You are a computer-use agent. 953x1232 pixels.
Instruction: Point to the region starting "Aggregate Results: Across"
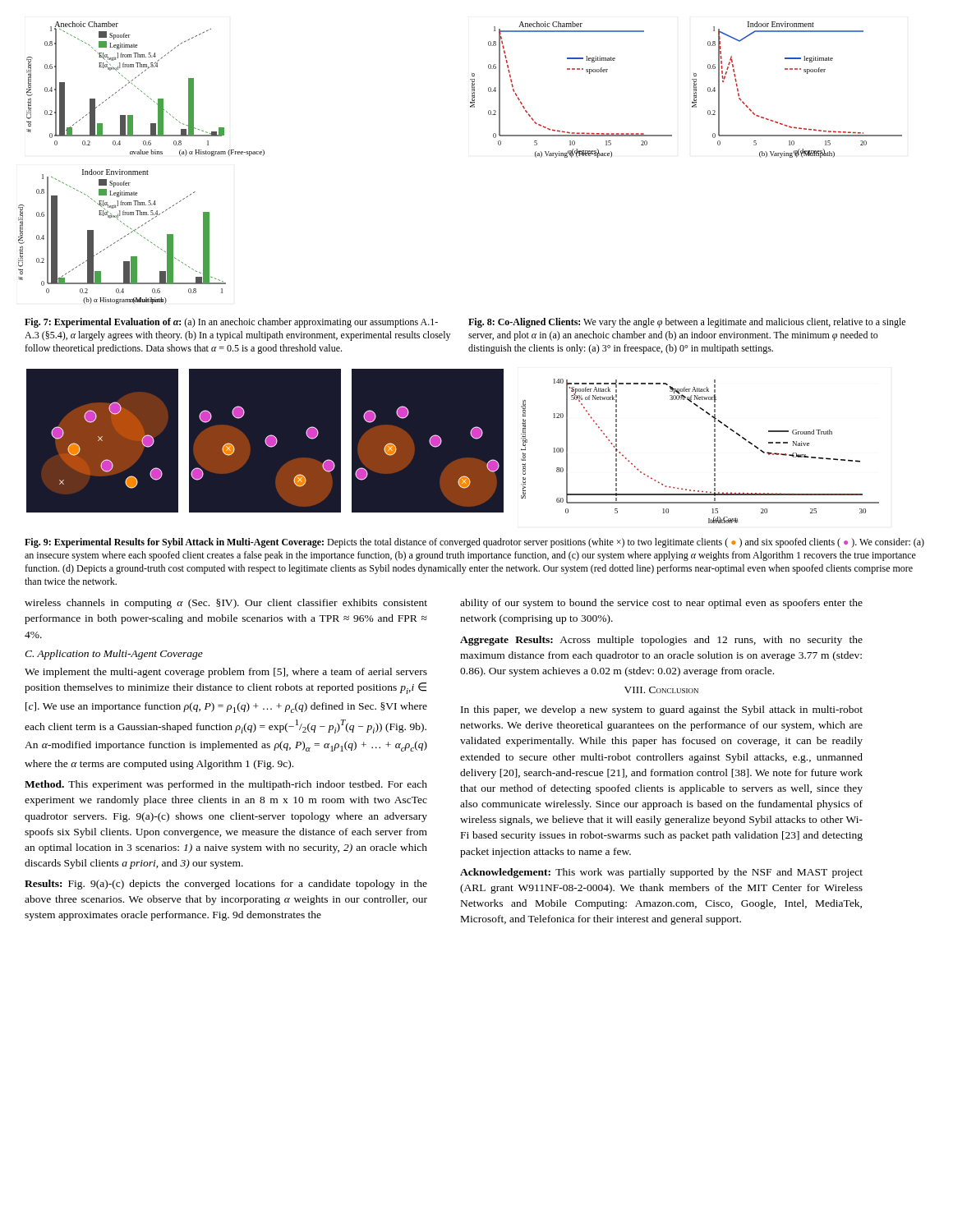click(661, 655)
